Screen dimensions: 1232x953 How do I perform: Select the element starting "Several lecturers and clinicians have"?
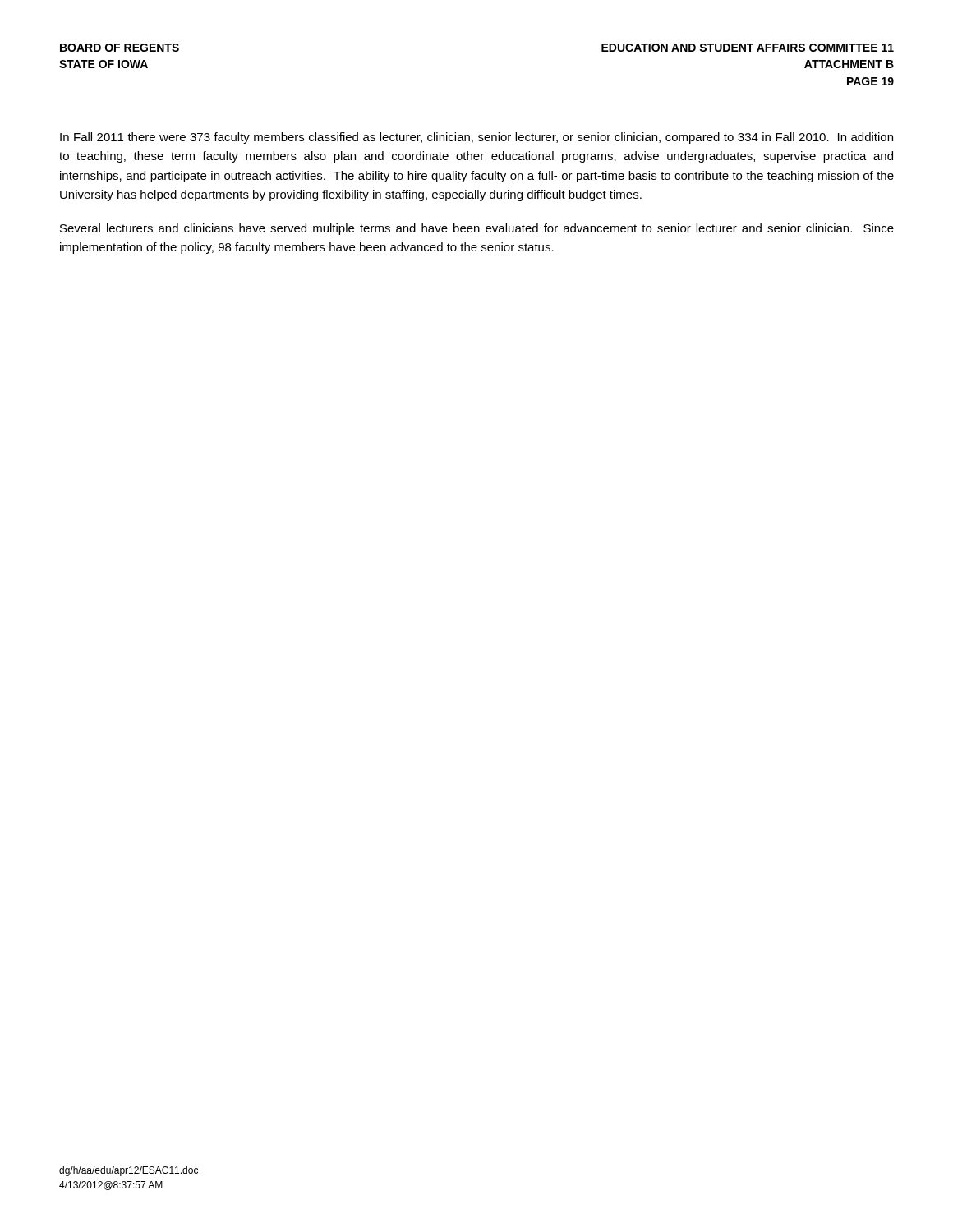[476, 238]
